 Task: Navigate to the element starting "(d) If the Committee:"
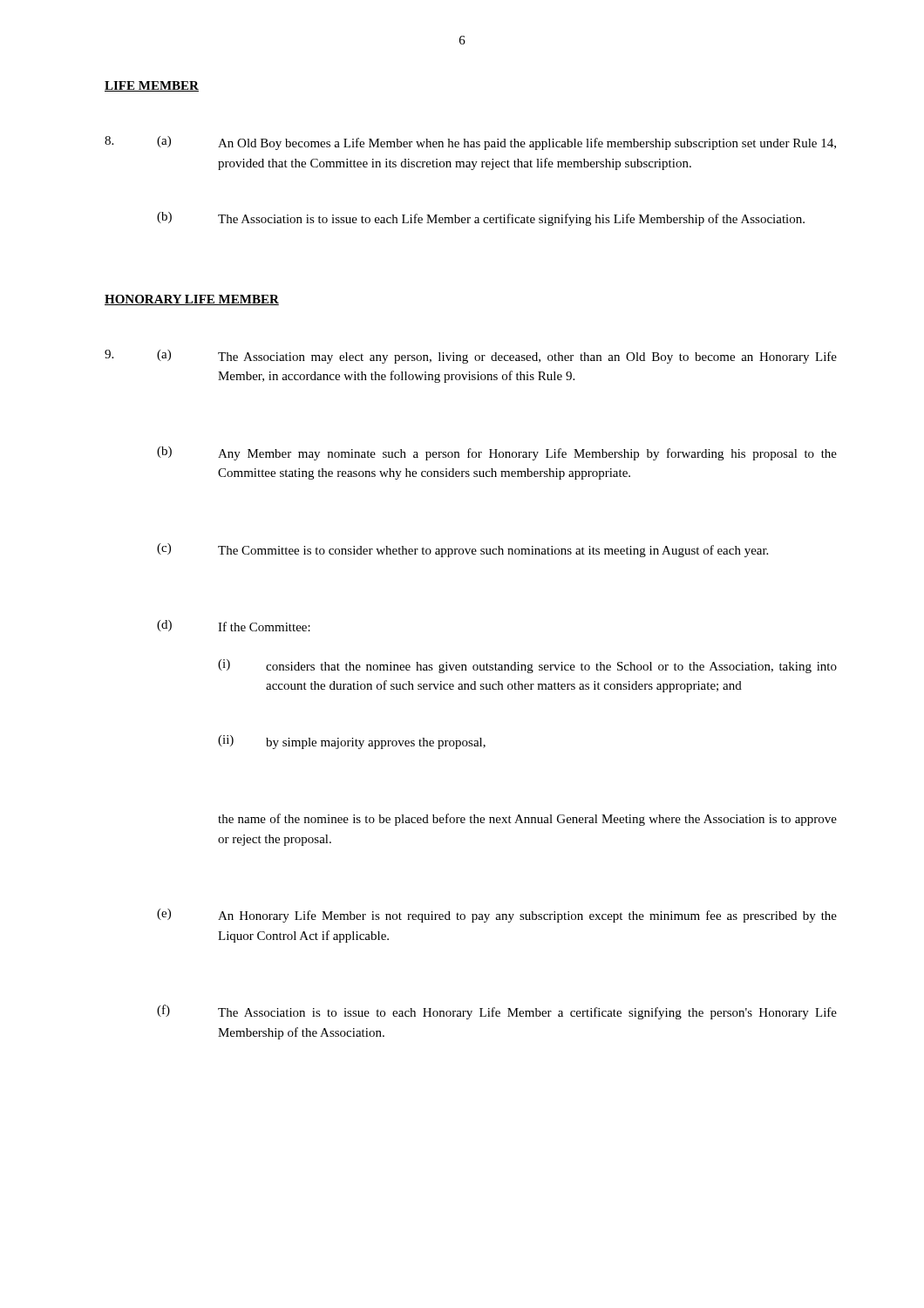pos(234,626)
